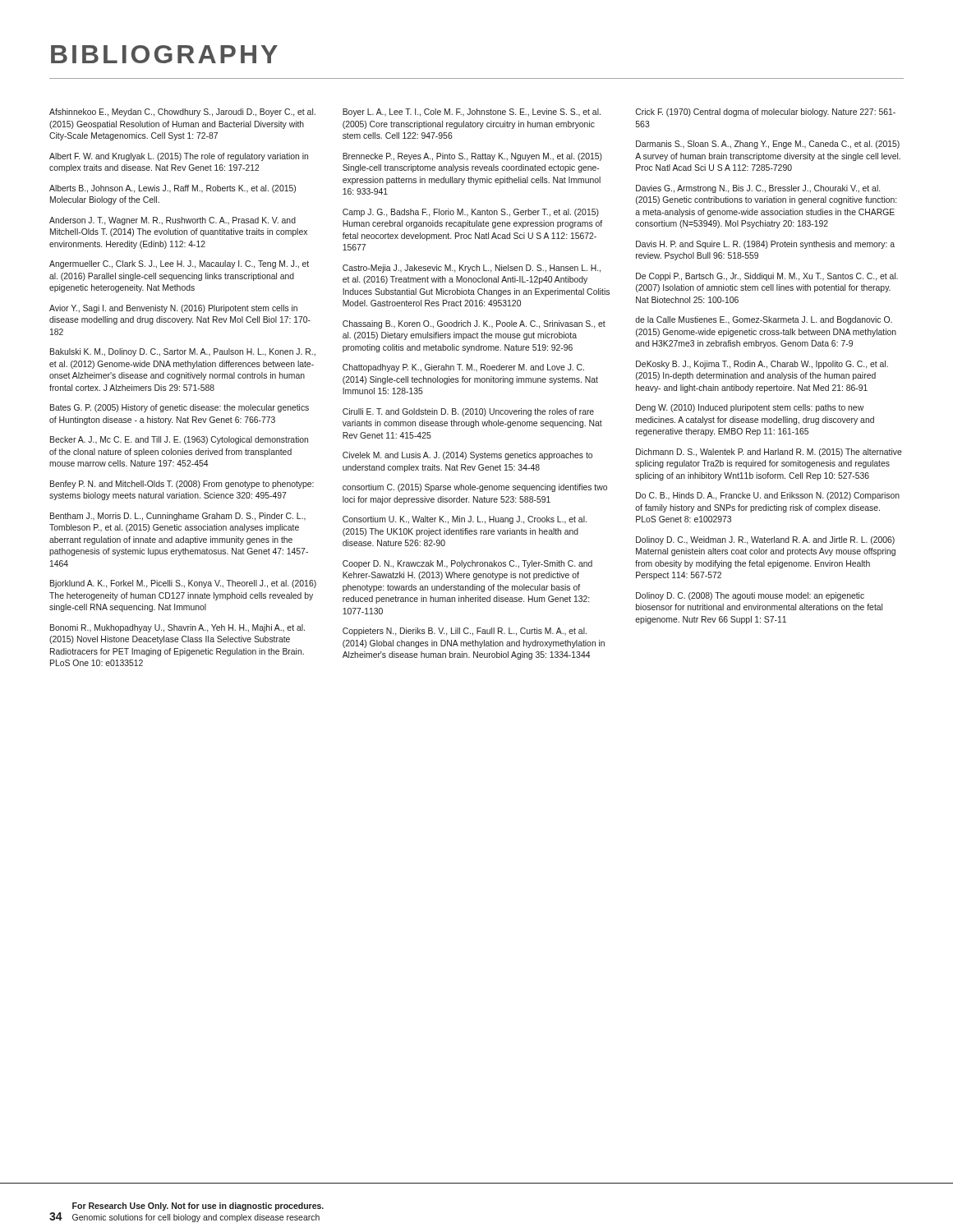The image size is (953, 1232).
Task: Click on the list item containing "Bjorklund A. K., Forkel M., Picelli S., Konya"
Action: [x=183, y=595]
